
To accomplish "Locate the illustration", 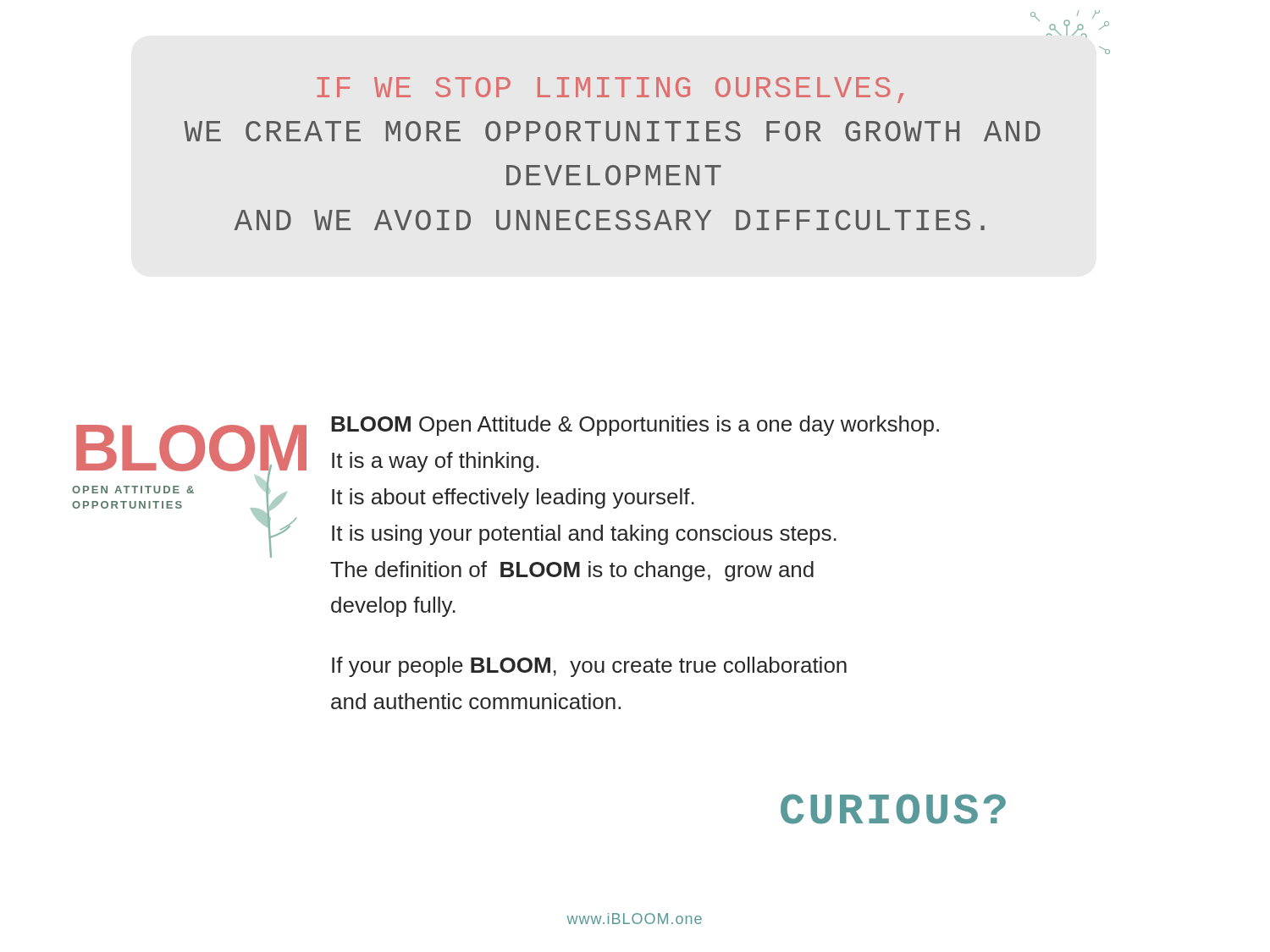I will tap(1075, 69).
